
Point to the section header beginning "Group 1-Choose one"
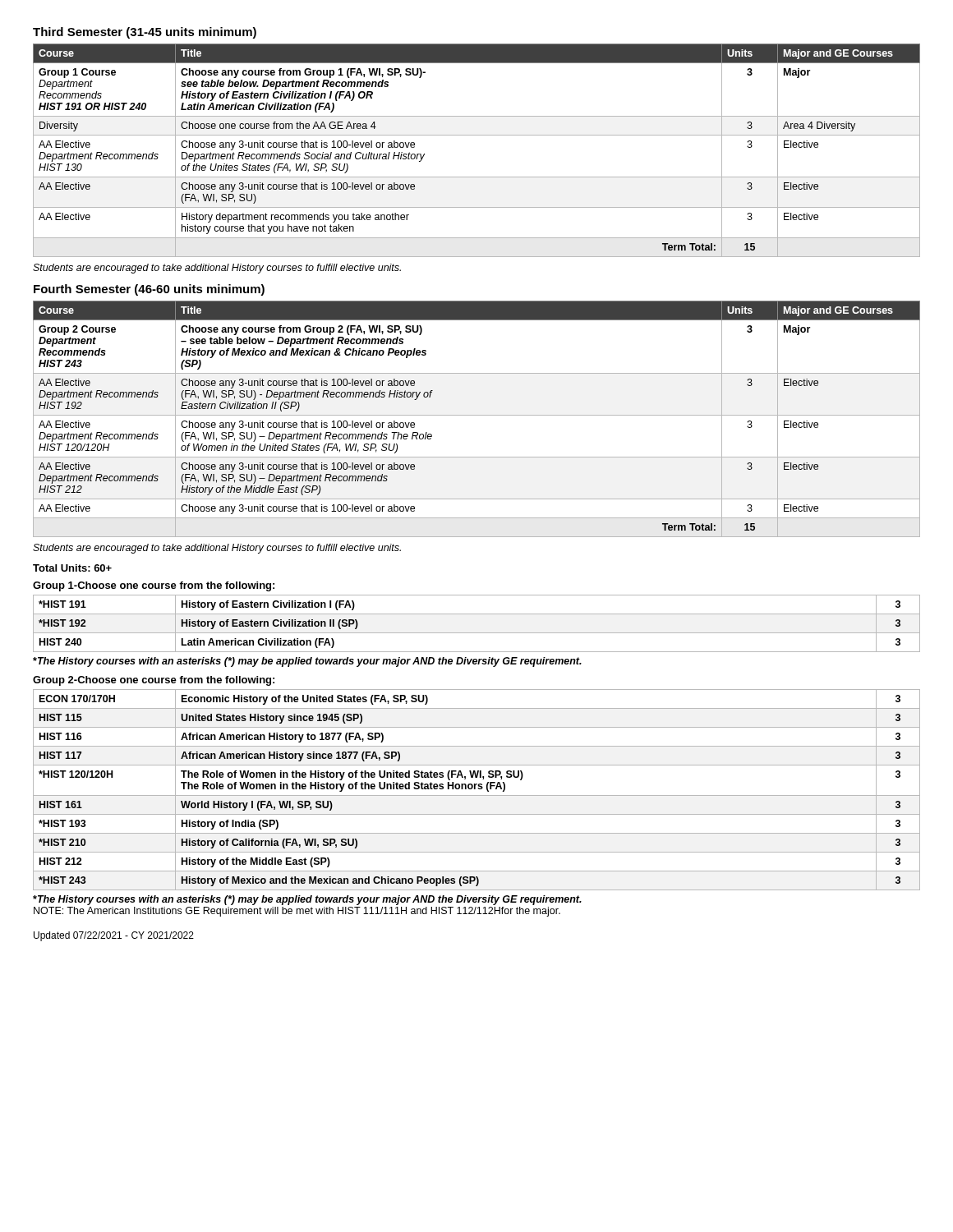154,585
